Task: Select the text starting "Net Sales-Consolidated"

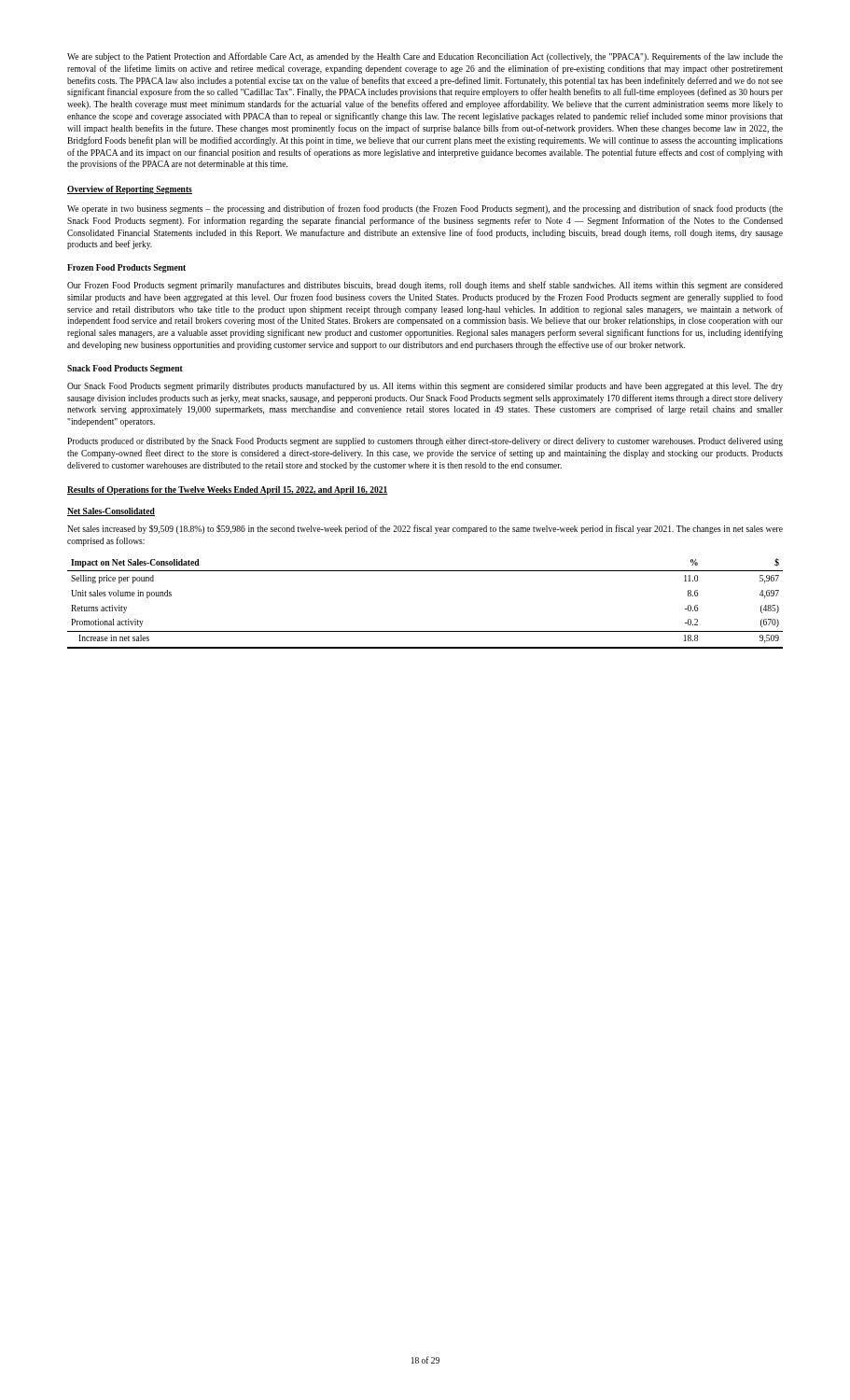Action: coord(111,512)
